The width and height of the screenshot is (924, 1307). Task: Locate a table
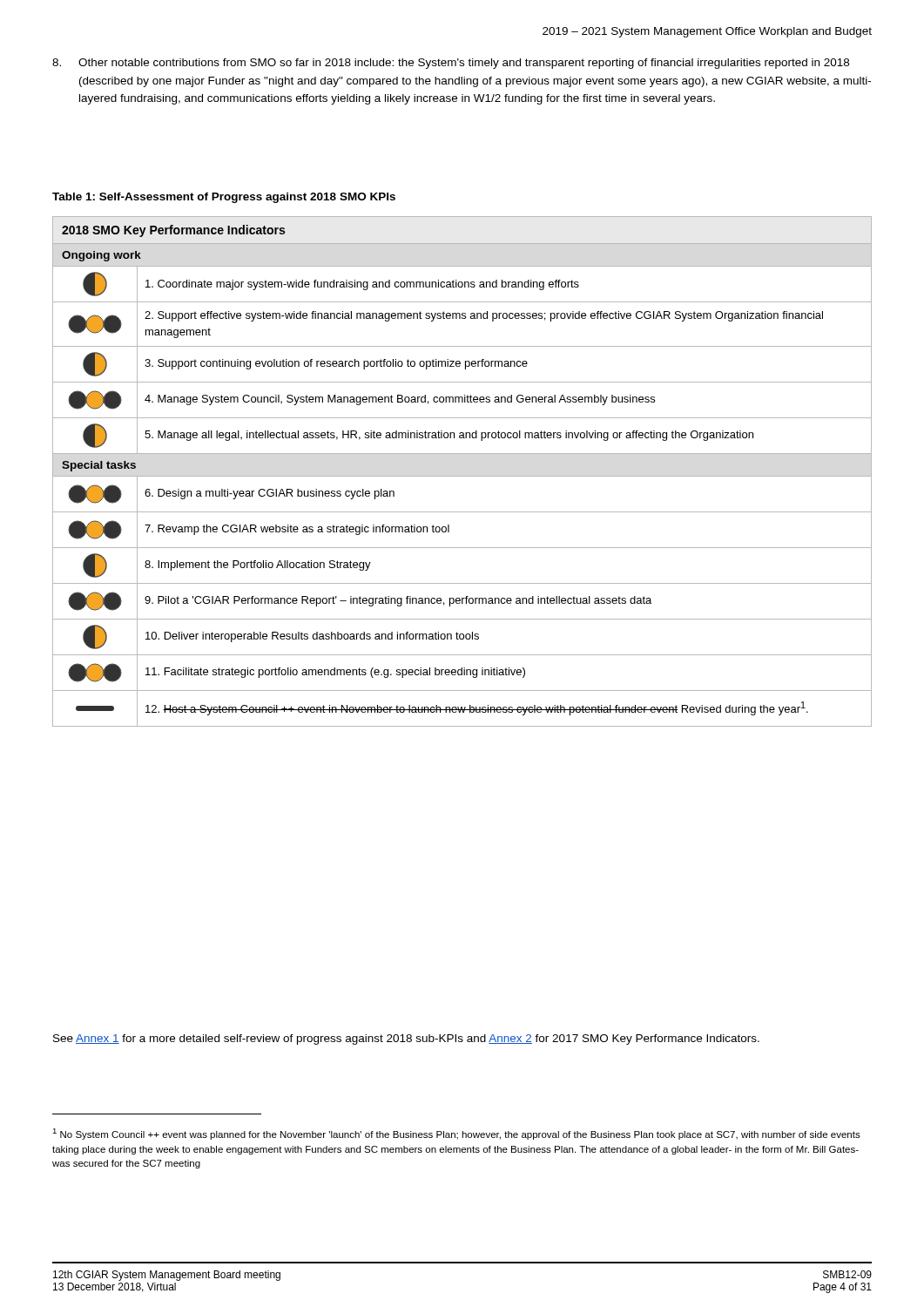coord(462,471)
